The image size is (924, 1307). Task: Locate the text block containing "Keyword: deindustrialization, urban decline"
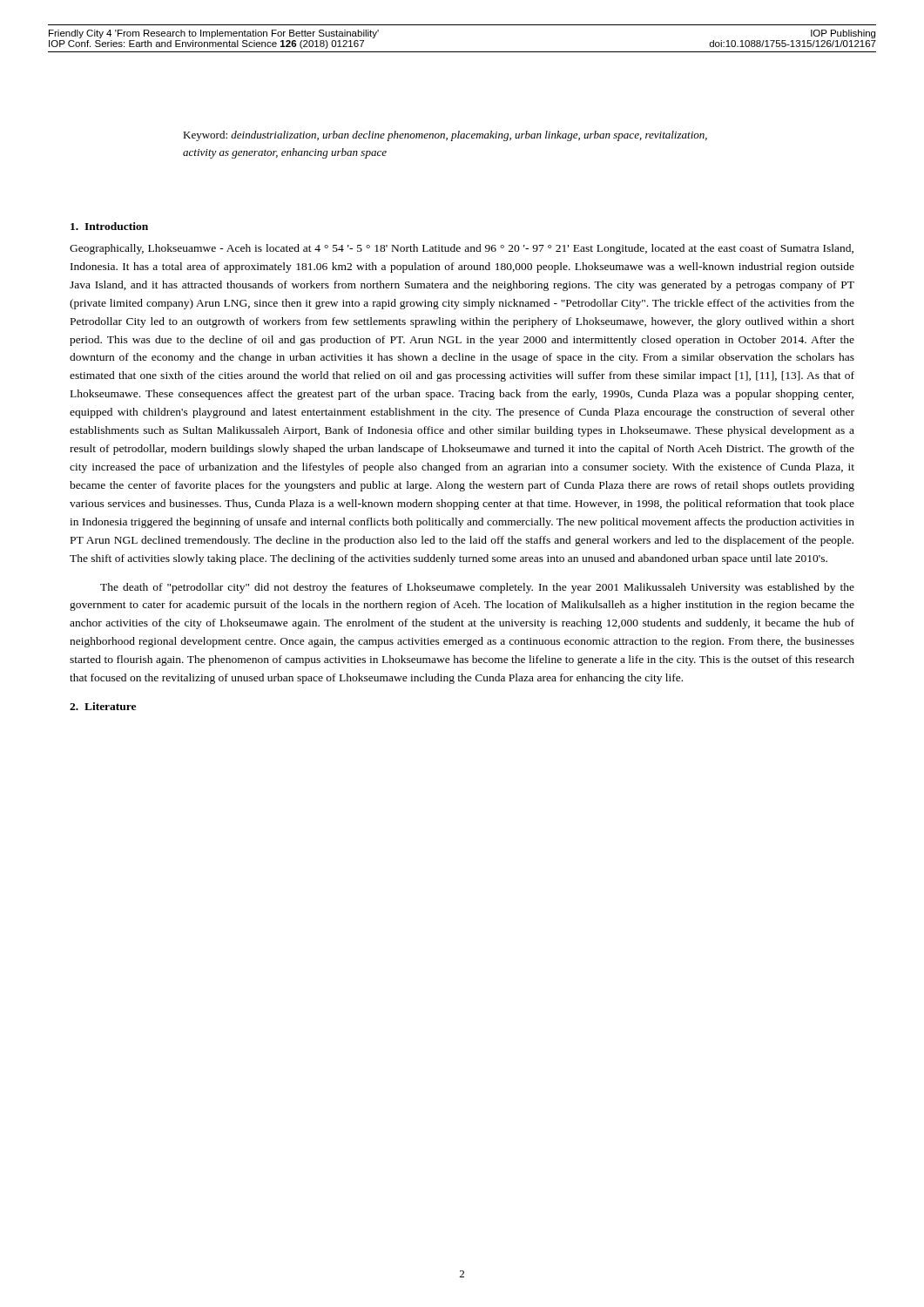click(x=445, y=143)
